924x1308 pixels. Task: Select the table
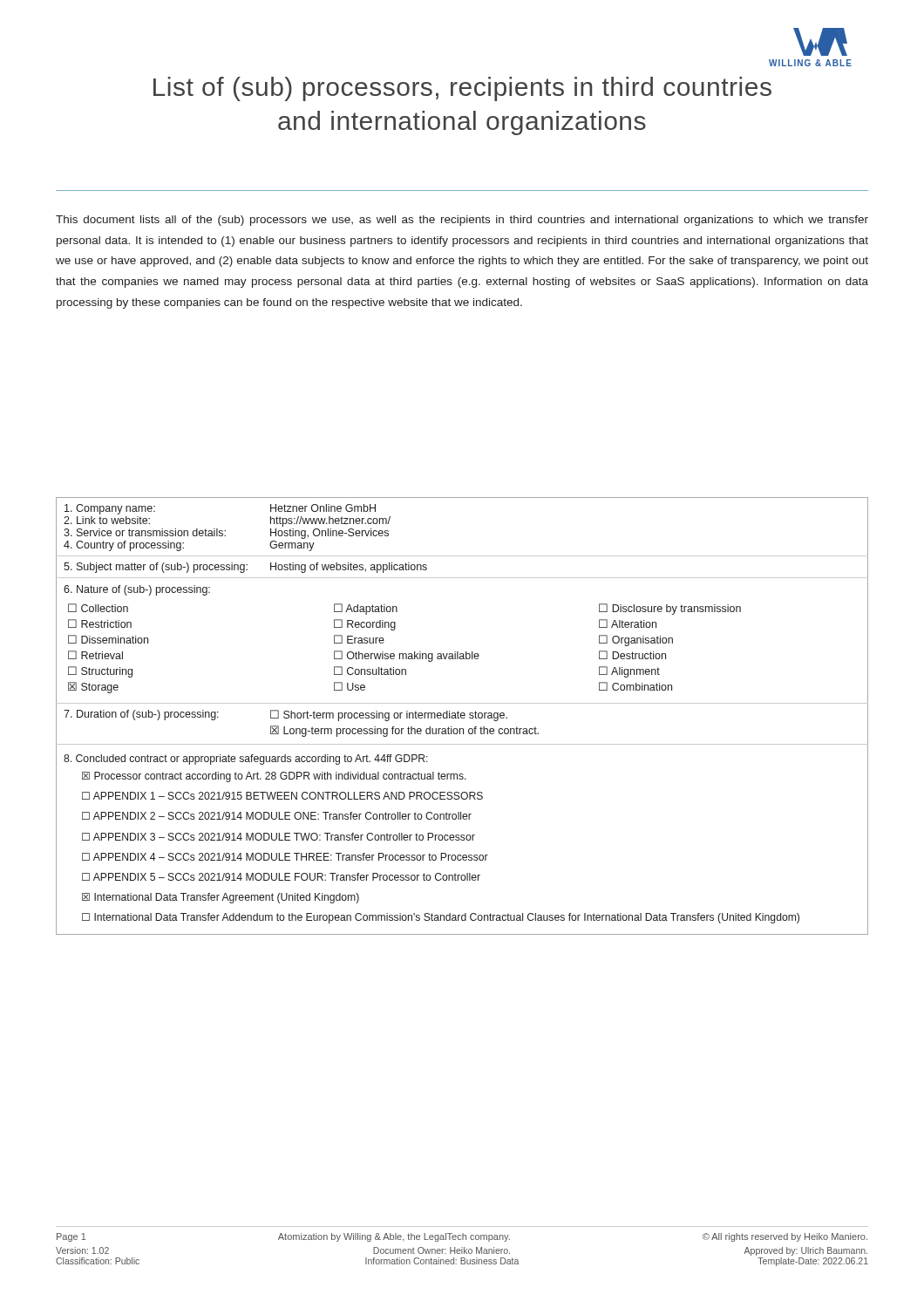coord(462,716)
